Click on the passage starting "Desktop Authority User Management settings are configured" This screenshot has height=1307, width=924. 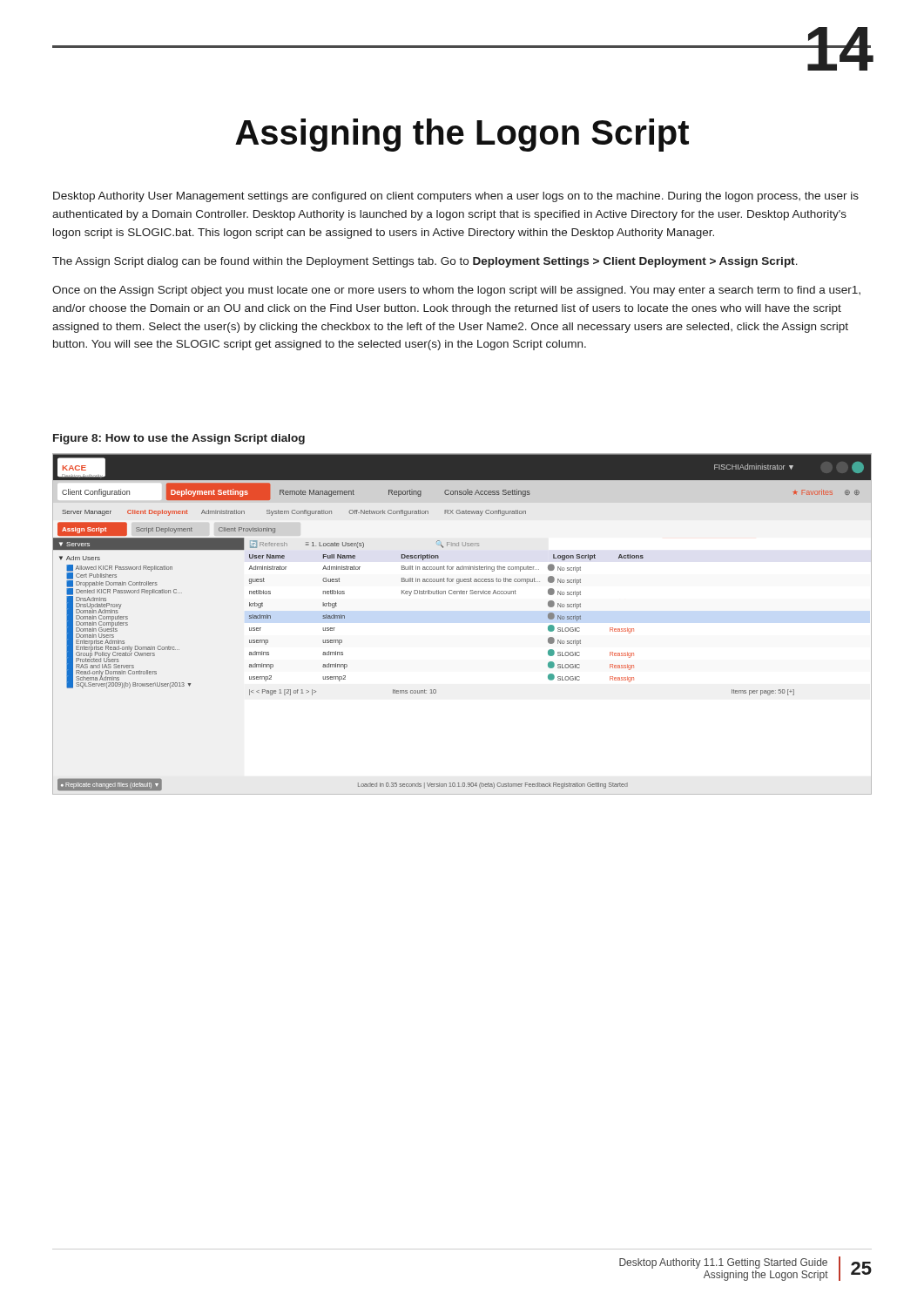462,271
